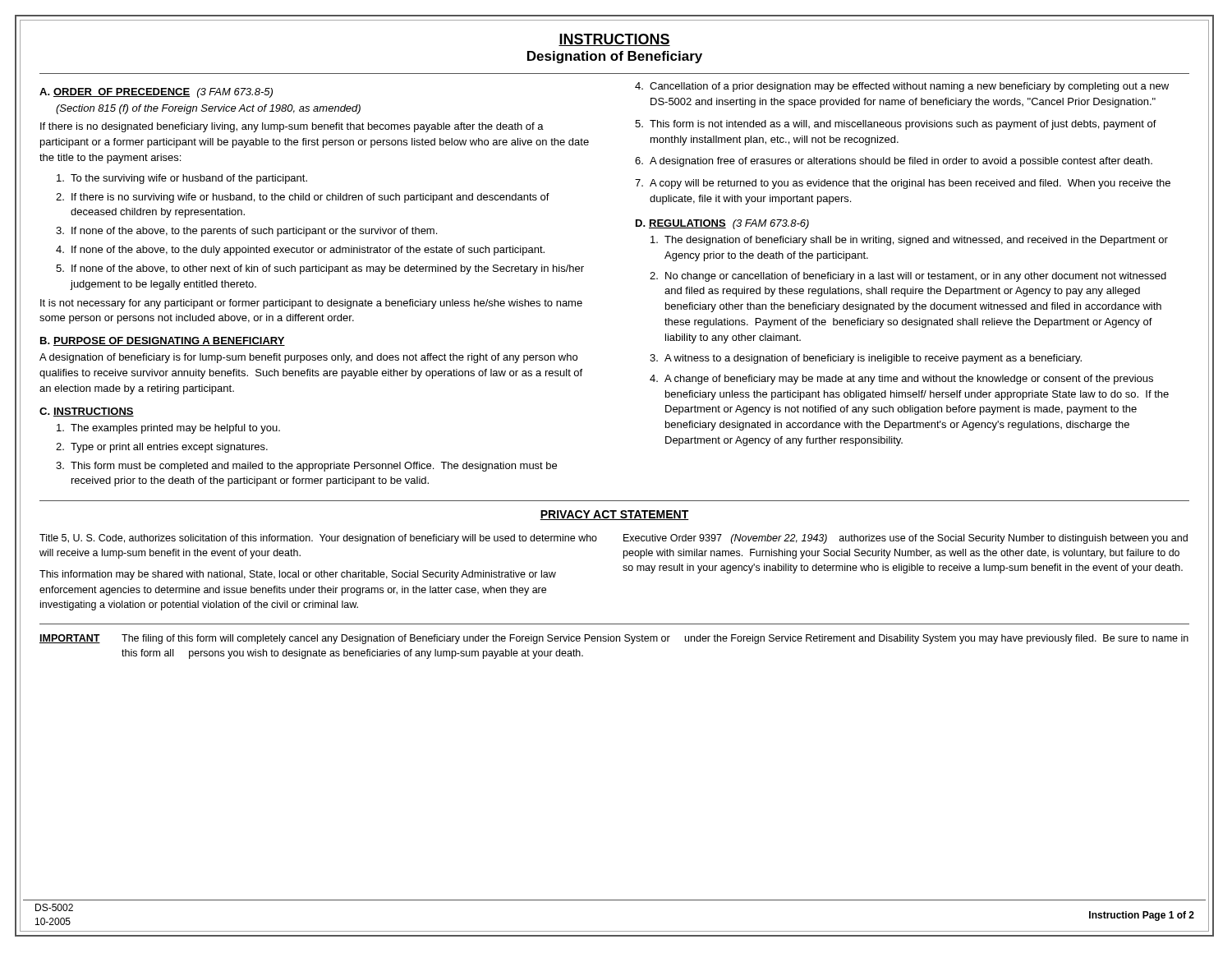This screenshot has width=1232, height=953.
Task: Click the passage that begins "4.If none of the above, to the"
Action: 323,250
